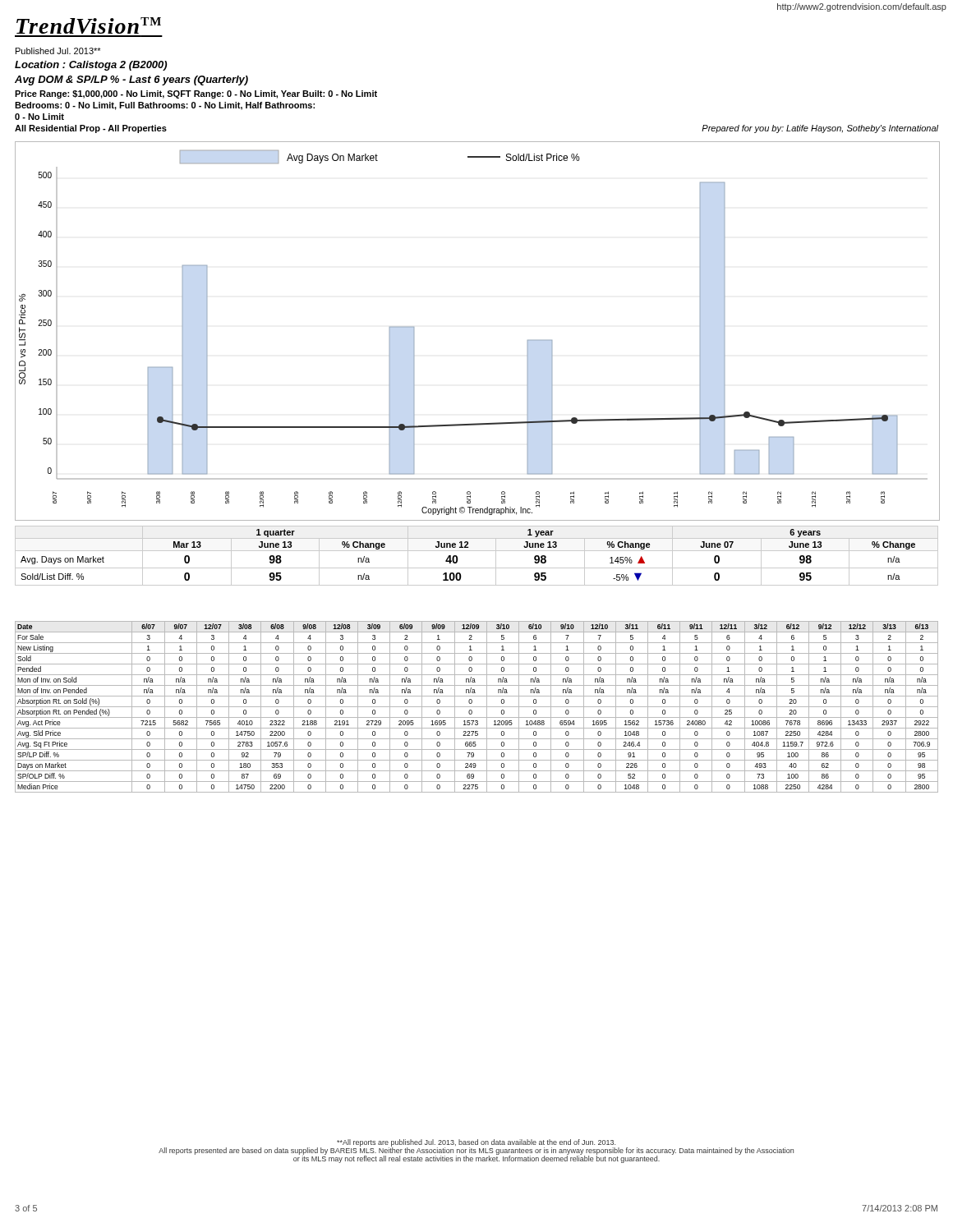Click the passage that begins "Location : Calistoga"
This screenshot has width=953, height=1232.
point(91,64)
